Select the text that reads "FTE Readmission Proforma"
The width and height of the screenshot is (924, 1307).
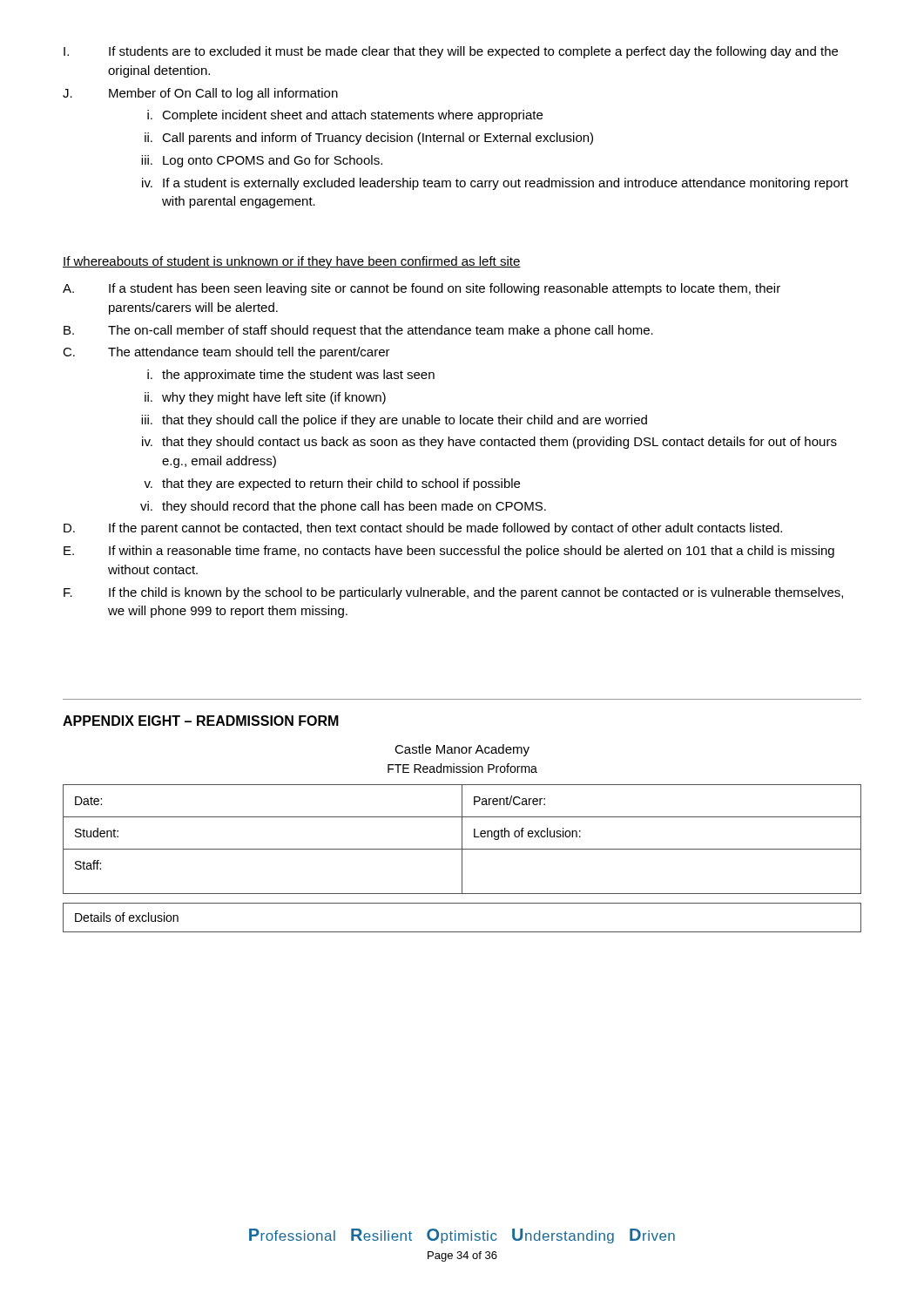click(462, 769)
